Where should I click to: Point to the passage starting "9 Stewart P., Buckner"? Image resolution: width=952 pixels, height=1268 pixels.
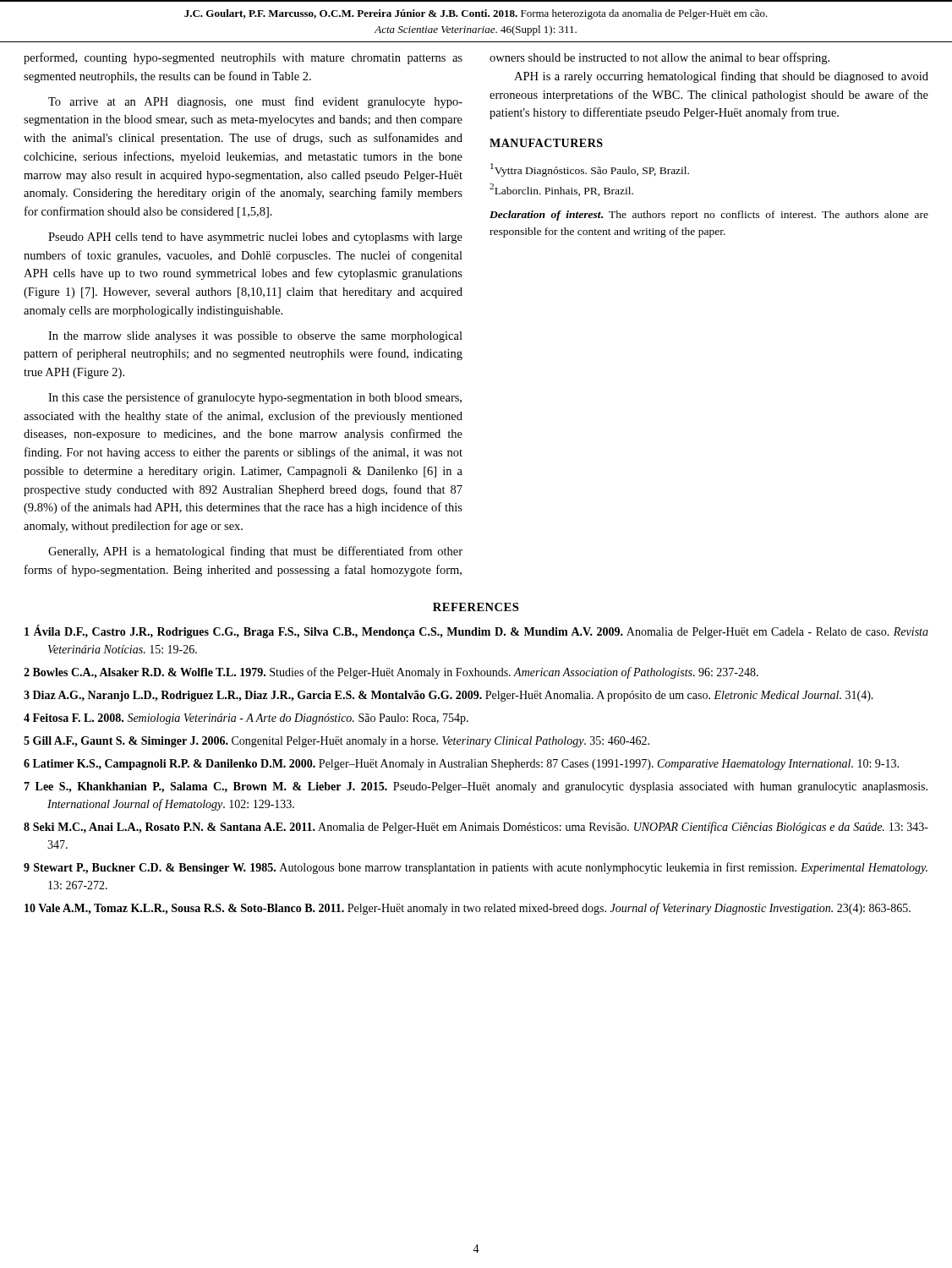click(476, 877)
